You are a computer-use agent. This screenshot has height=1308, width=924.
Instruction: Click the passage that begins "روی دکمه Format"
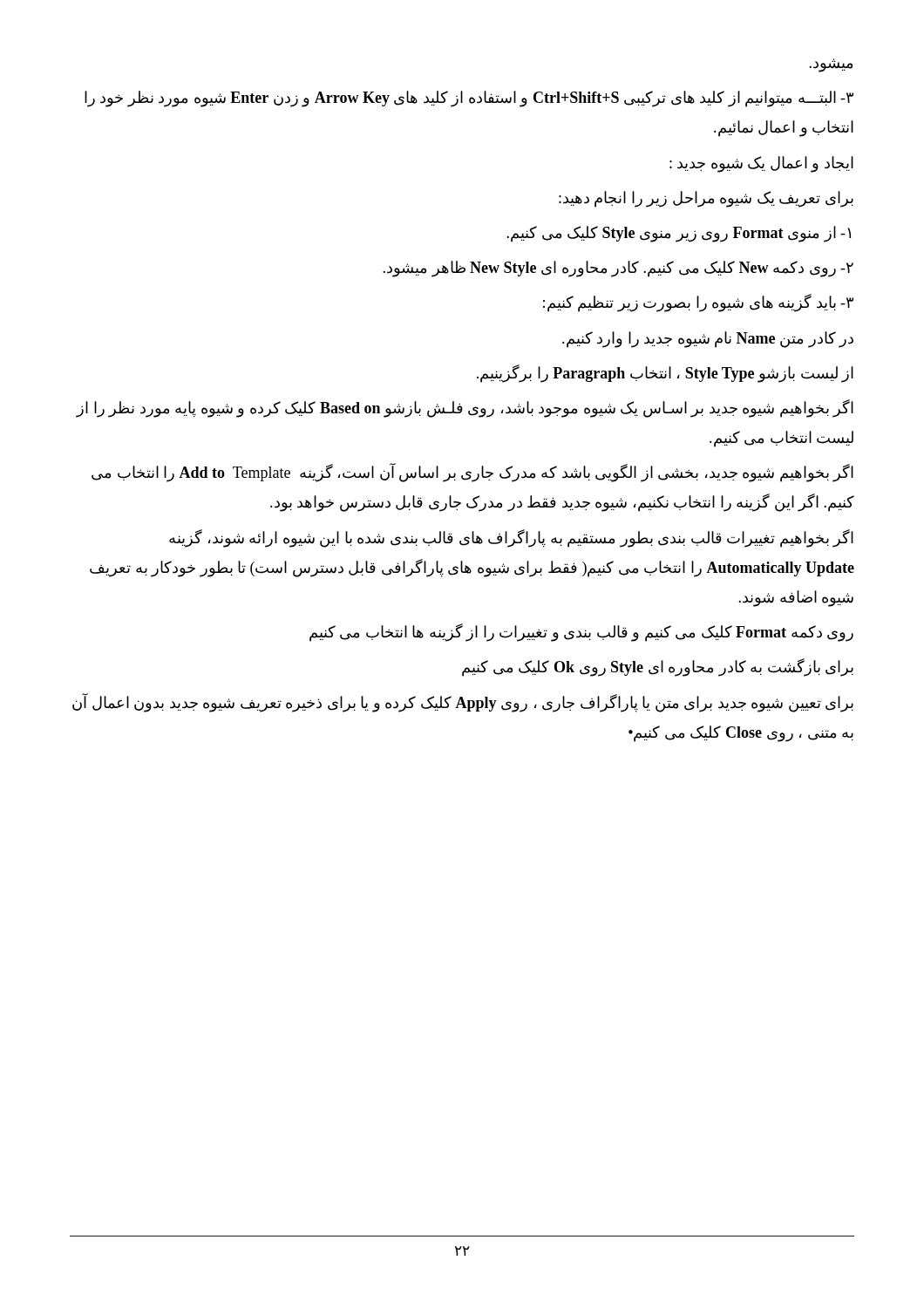point(462,632)
